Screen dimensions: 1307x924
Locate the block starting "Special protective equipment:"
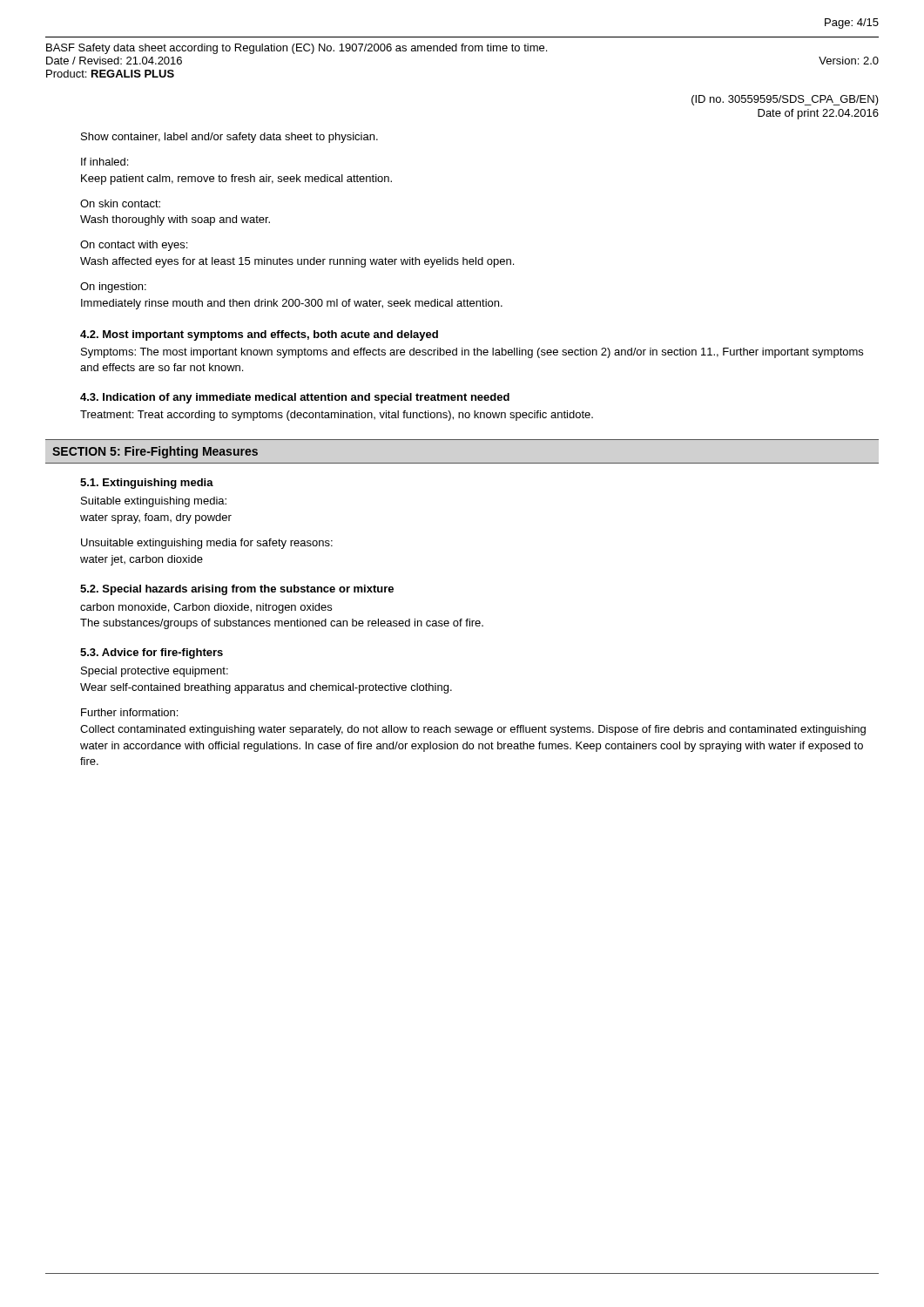(266, 679)
